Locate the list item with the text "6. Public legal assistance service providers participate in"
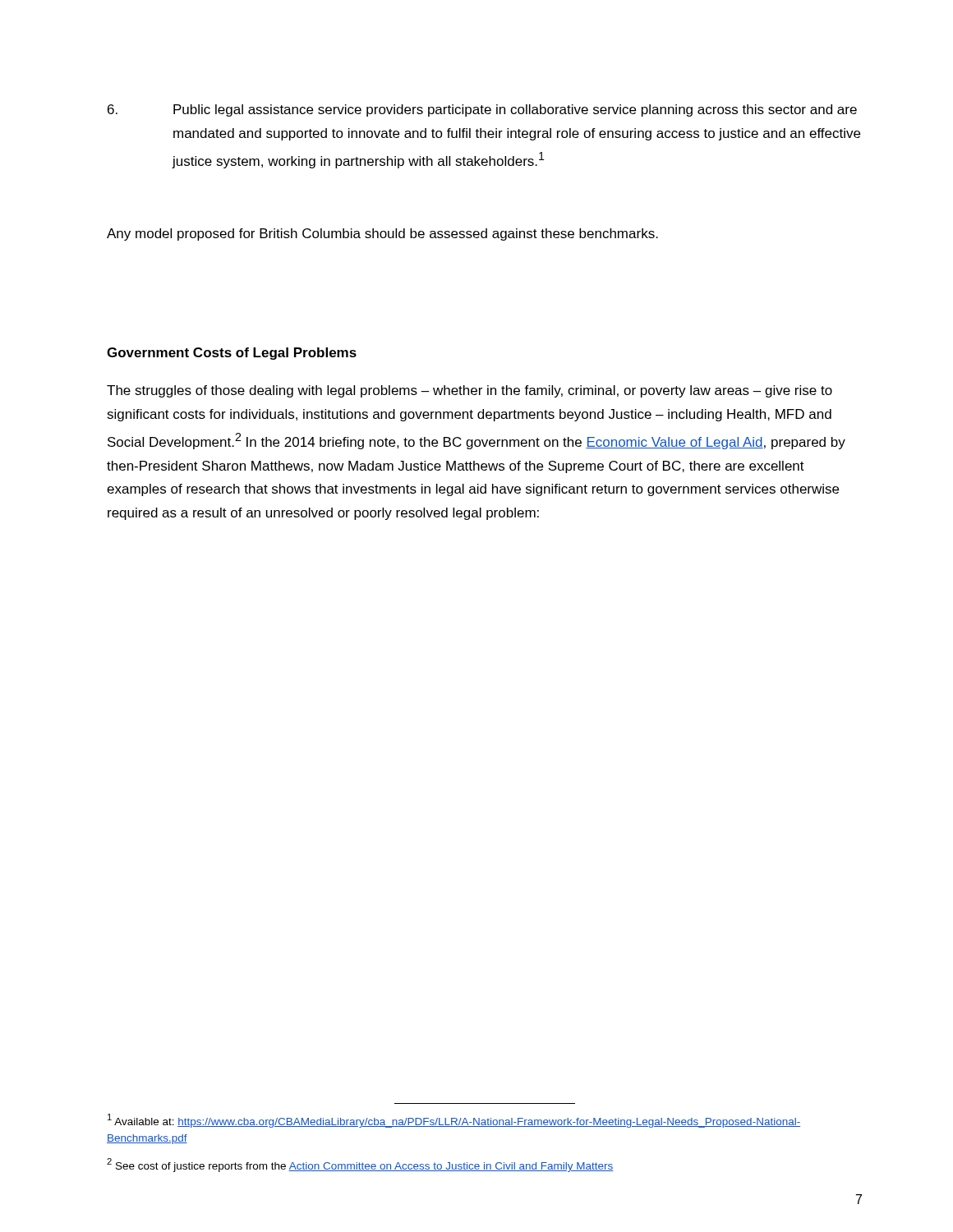953x1232 pixels. (x=485, y=136)
